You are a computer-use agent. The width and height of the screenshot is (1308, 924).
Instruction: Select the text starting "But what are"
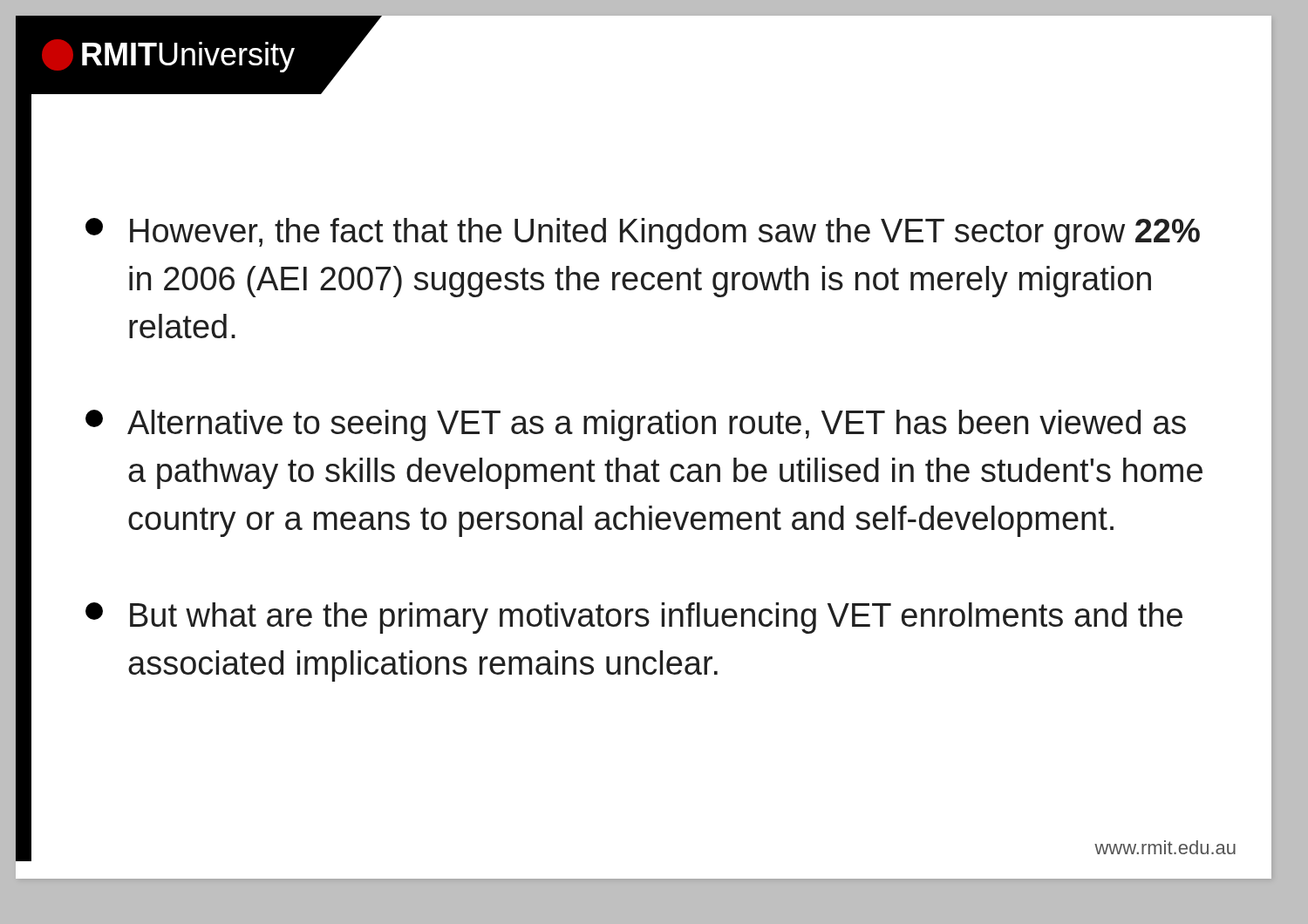pyautogui.click(x=648, y=640)
